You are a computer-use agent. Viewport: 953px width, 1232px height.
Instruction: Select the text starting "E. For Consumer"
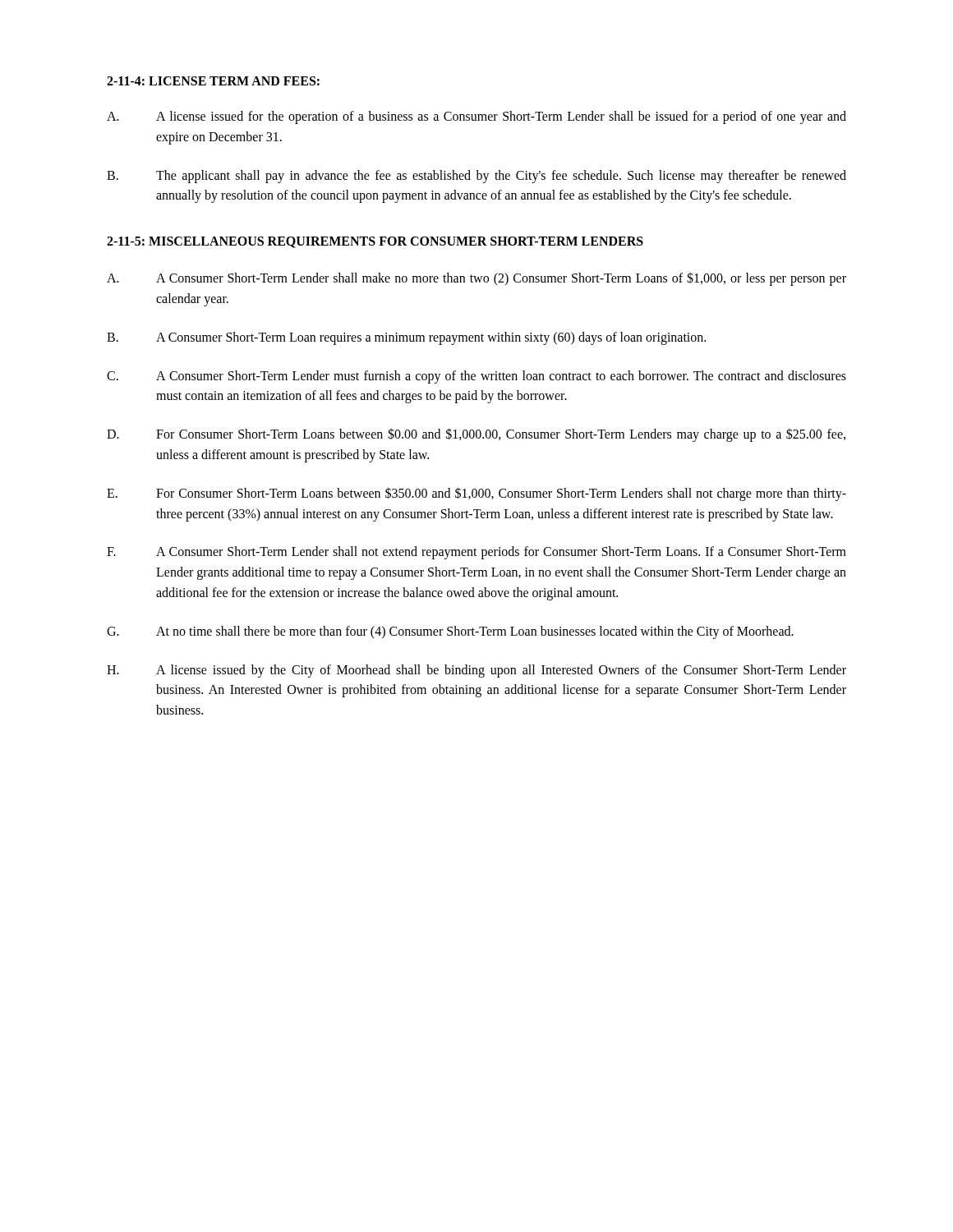(x=476, y=504)
